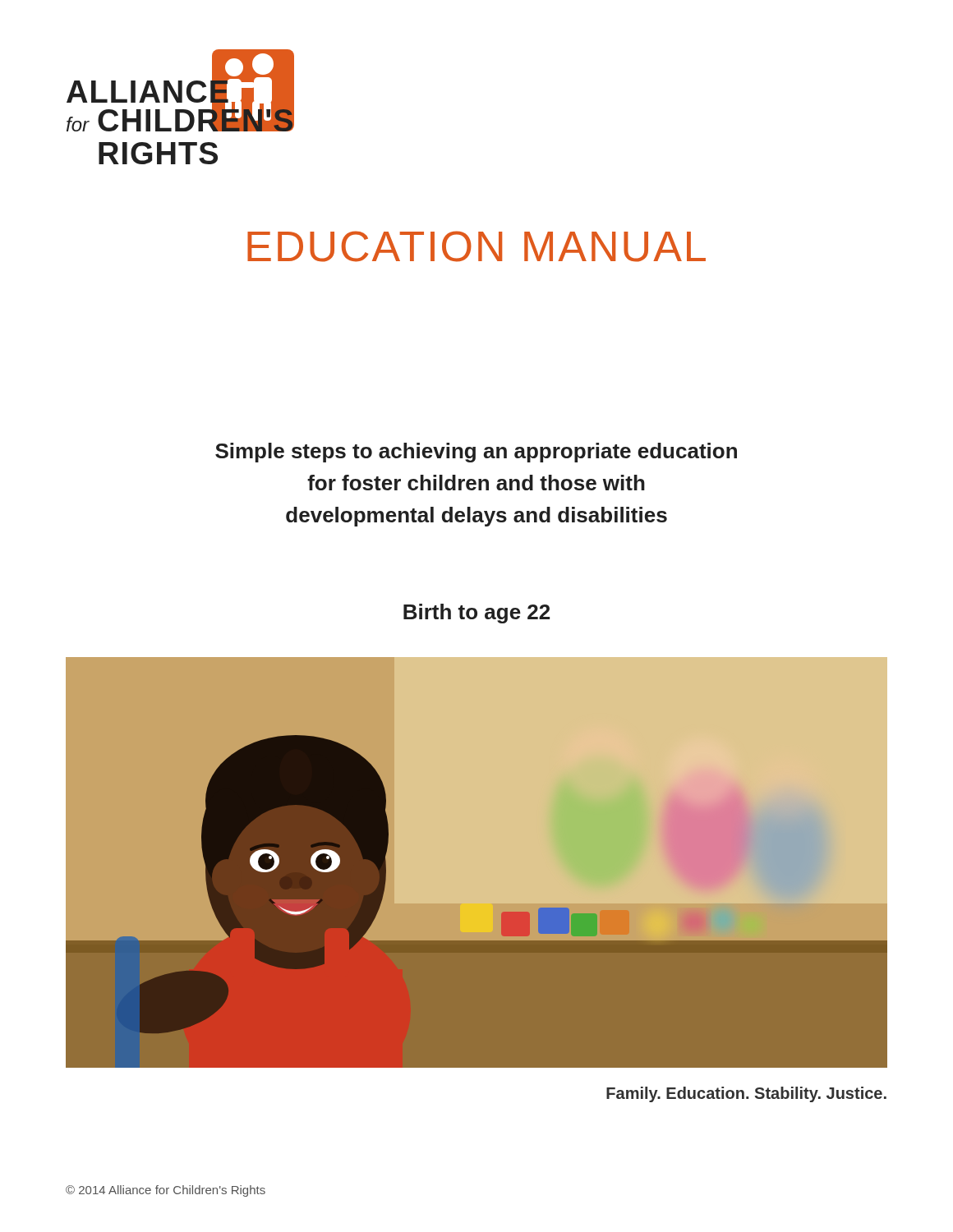Image resolution: width=953 pixels, height=1232 pixels.
Task: Find the text block containing "Simple steps to achieving an"
Action: point(476,483)
